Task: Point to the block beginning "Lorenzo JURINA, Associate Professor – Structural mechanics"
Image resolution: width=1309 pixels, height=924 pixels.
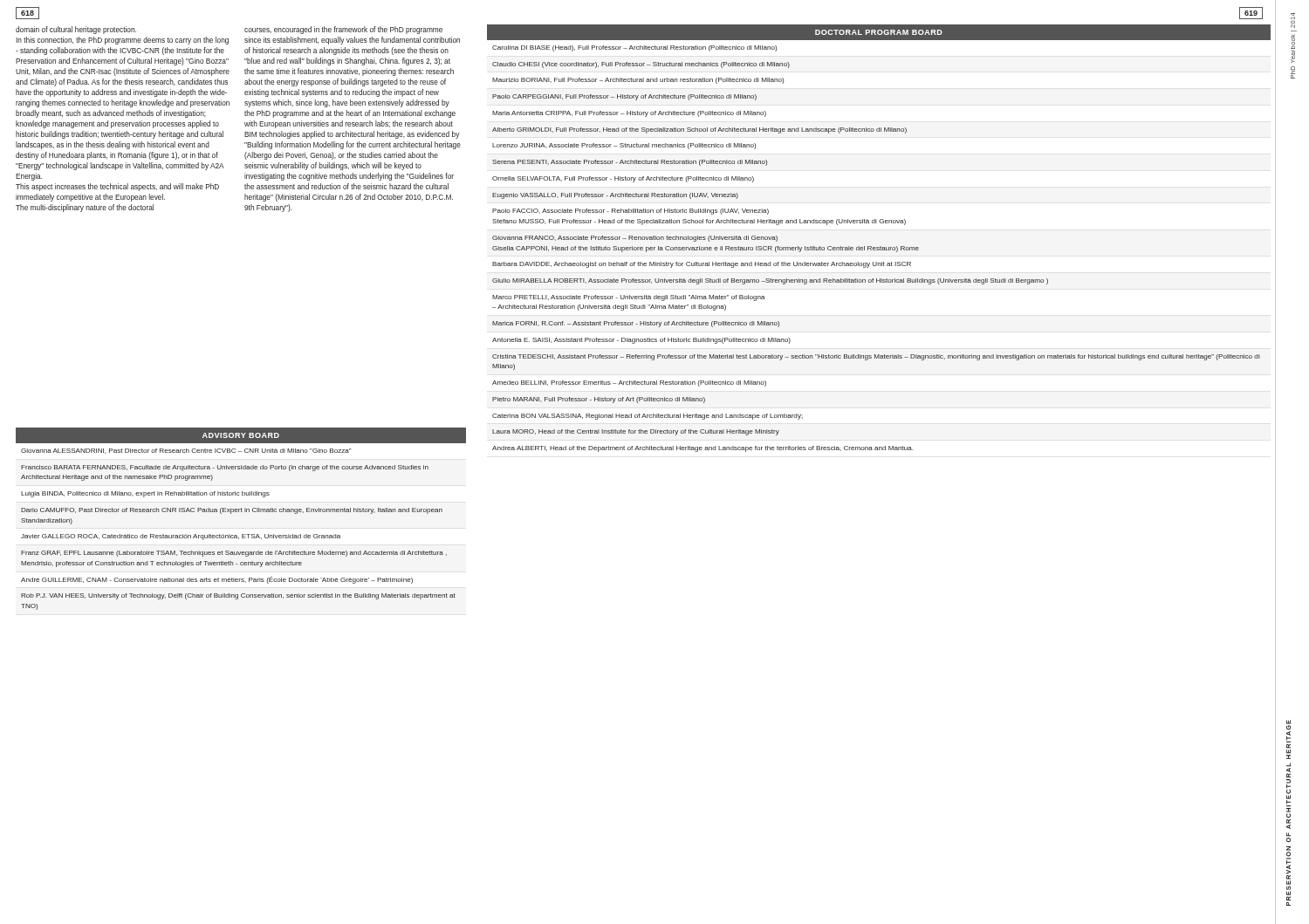Action: [624, 146]
